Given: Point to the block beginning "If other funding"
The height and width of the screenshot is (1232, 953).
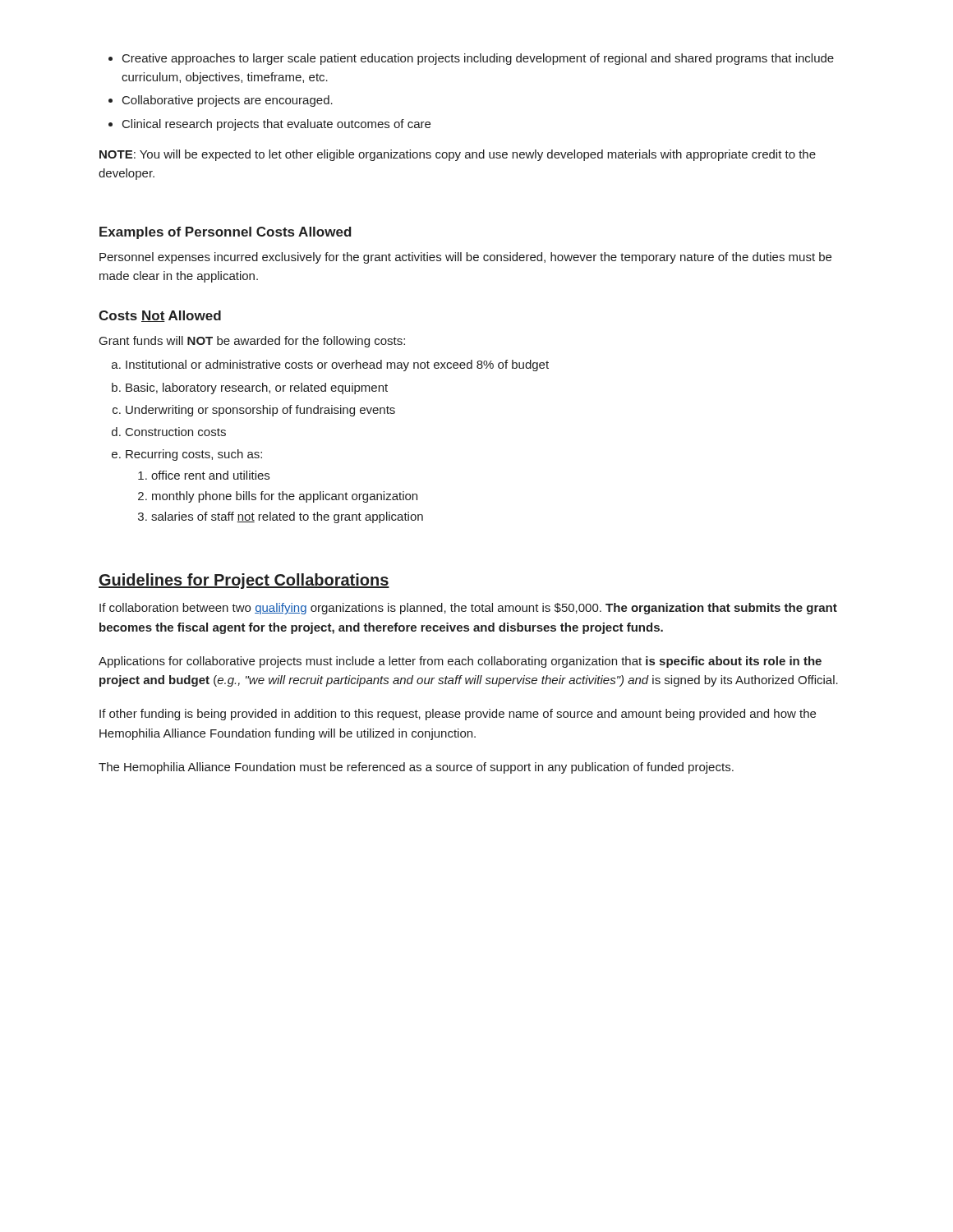Looking at the screenshot, I should click(x=458, y=723).
